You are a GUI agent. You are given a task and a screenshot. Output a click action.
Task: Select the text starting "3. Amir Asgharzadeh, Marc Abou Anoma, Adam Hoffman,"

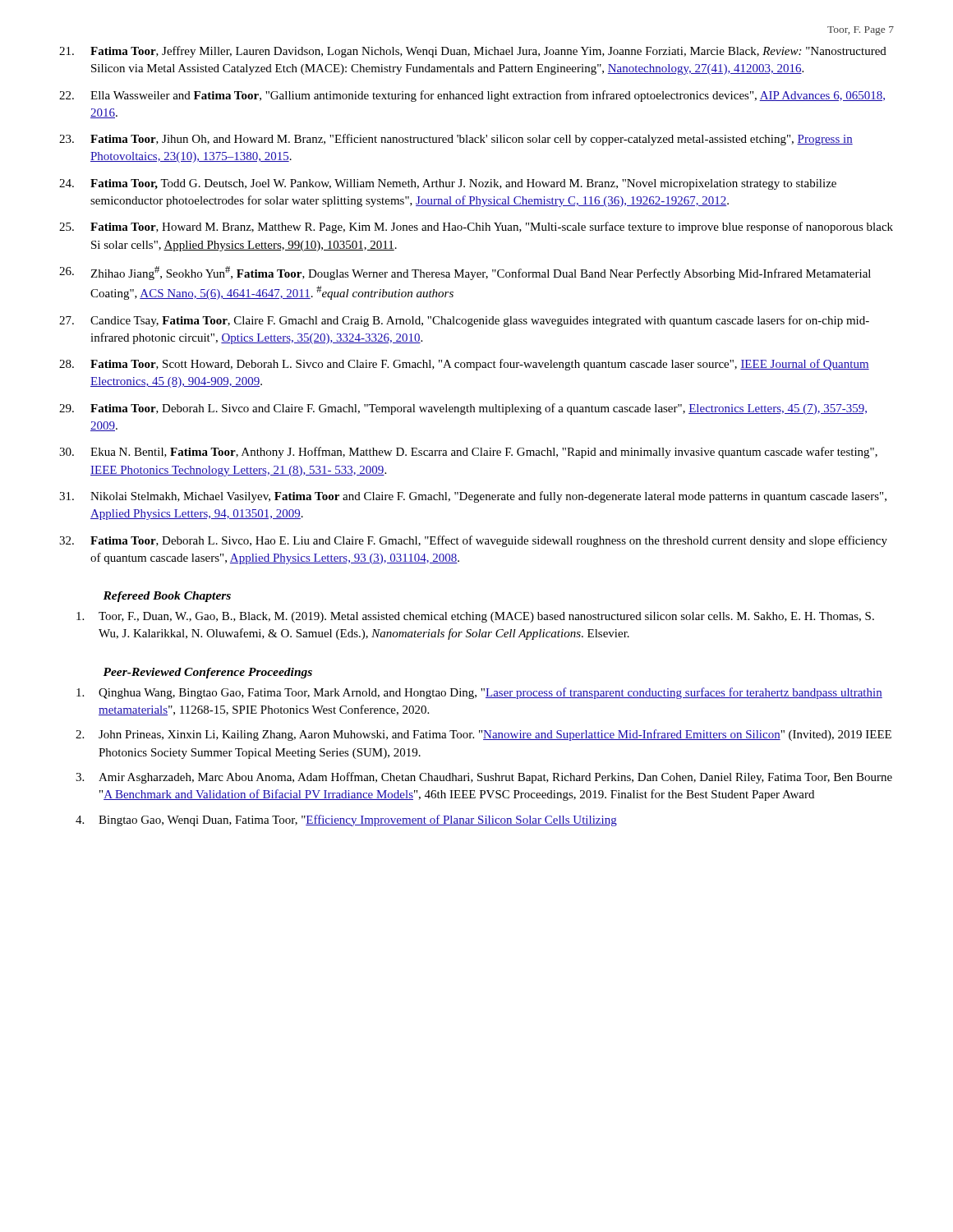[485, 786]
